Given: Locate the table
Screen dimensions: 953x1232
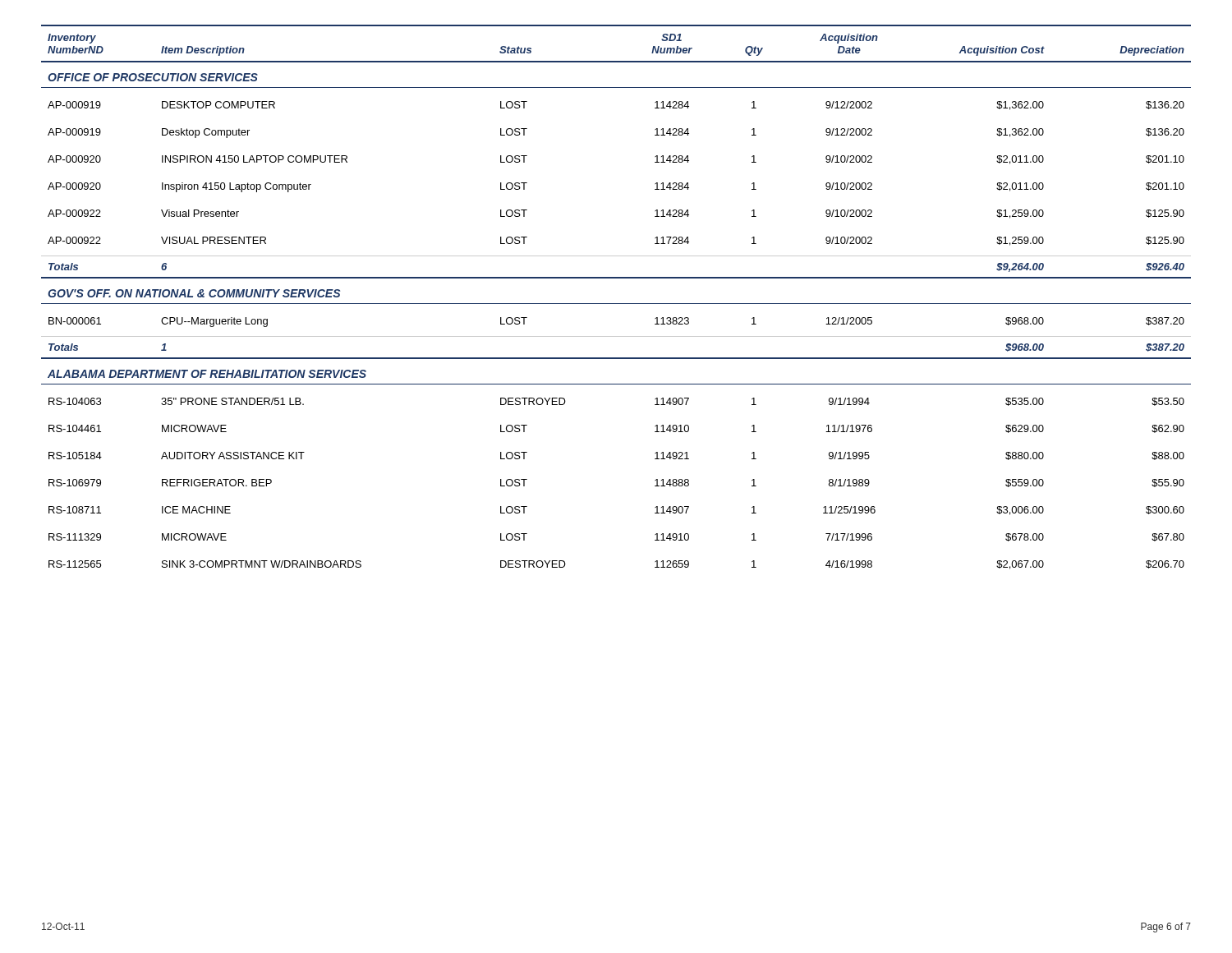Looking at the screenshot, I should click(616, 299).
